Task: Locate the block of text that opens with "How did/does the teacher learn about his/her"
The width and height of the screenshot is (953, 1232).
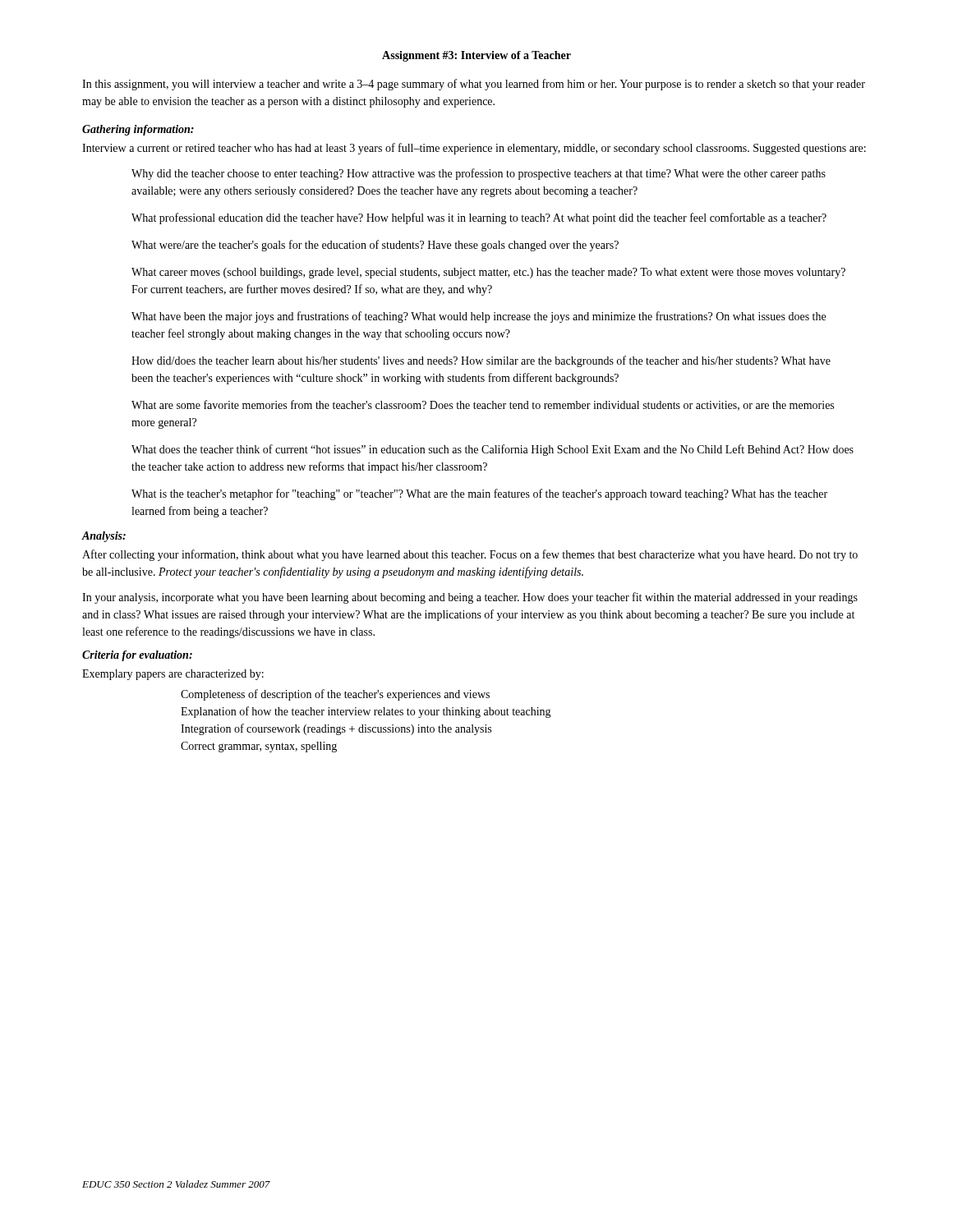Action: [481, 370]
